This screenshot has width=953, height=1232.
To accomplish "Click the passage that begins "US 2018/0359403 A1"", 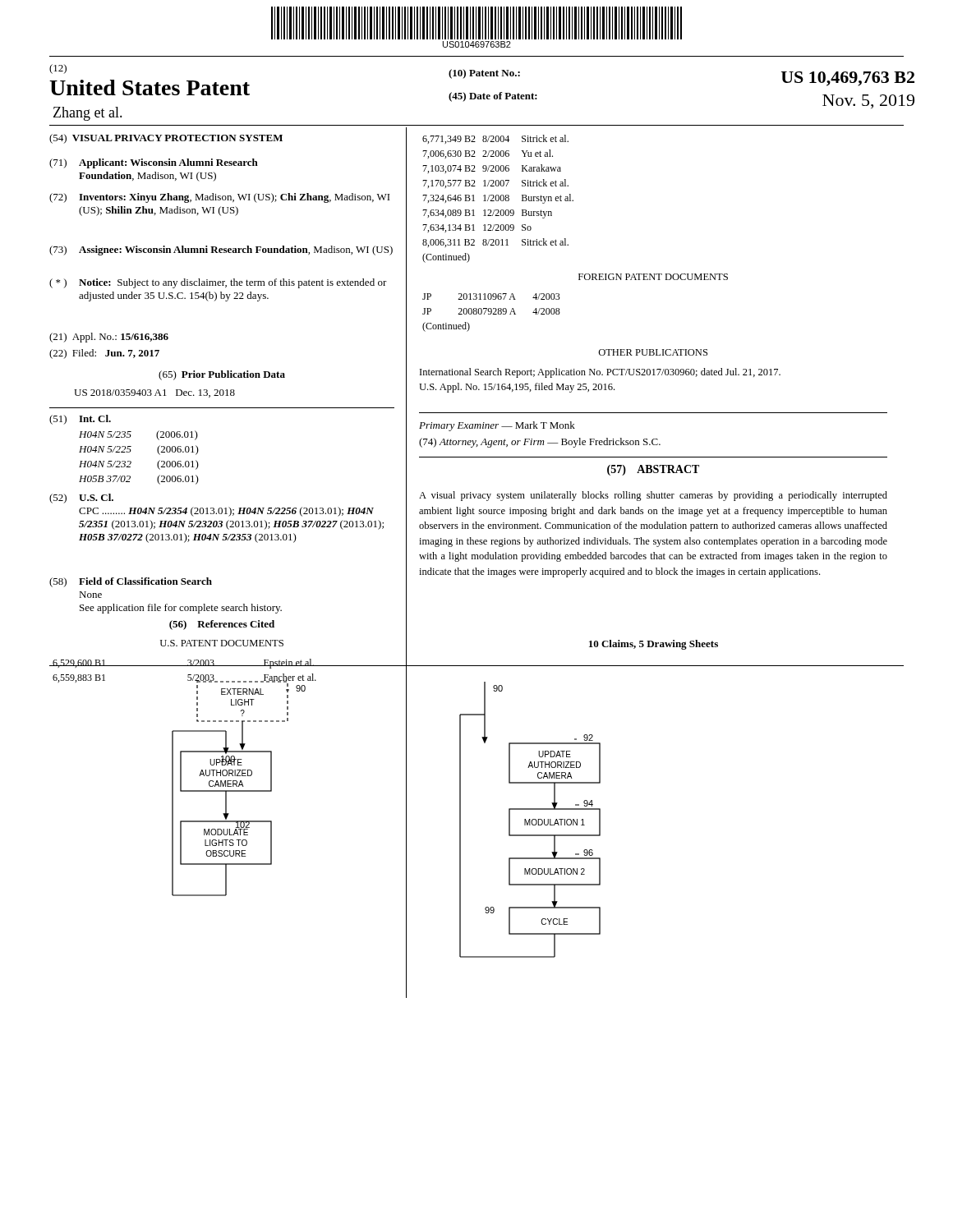I will [154, 392].
